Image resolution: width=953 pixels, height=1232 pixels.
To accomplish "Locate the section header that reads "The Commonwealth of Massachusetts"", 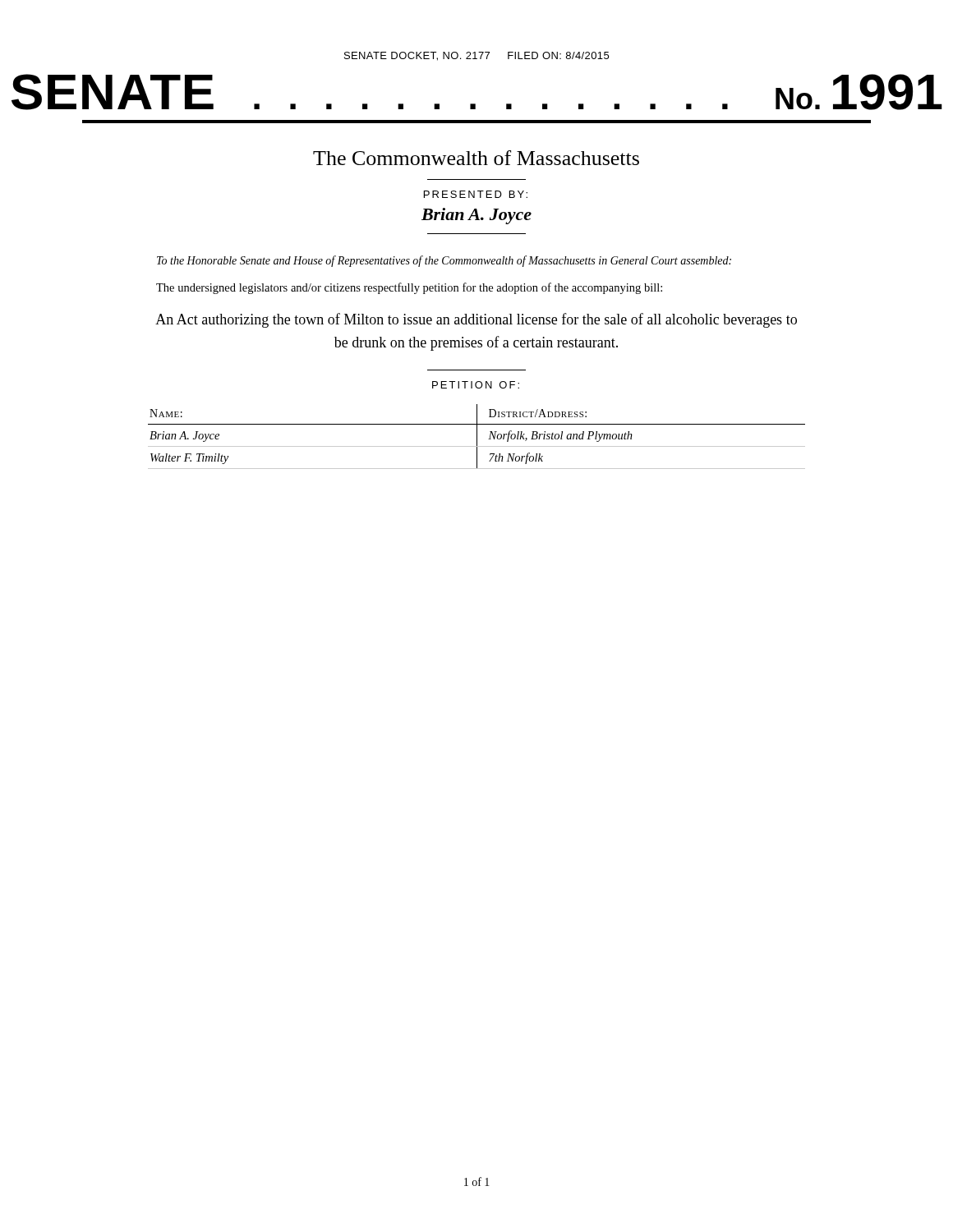I will point(476,158).
